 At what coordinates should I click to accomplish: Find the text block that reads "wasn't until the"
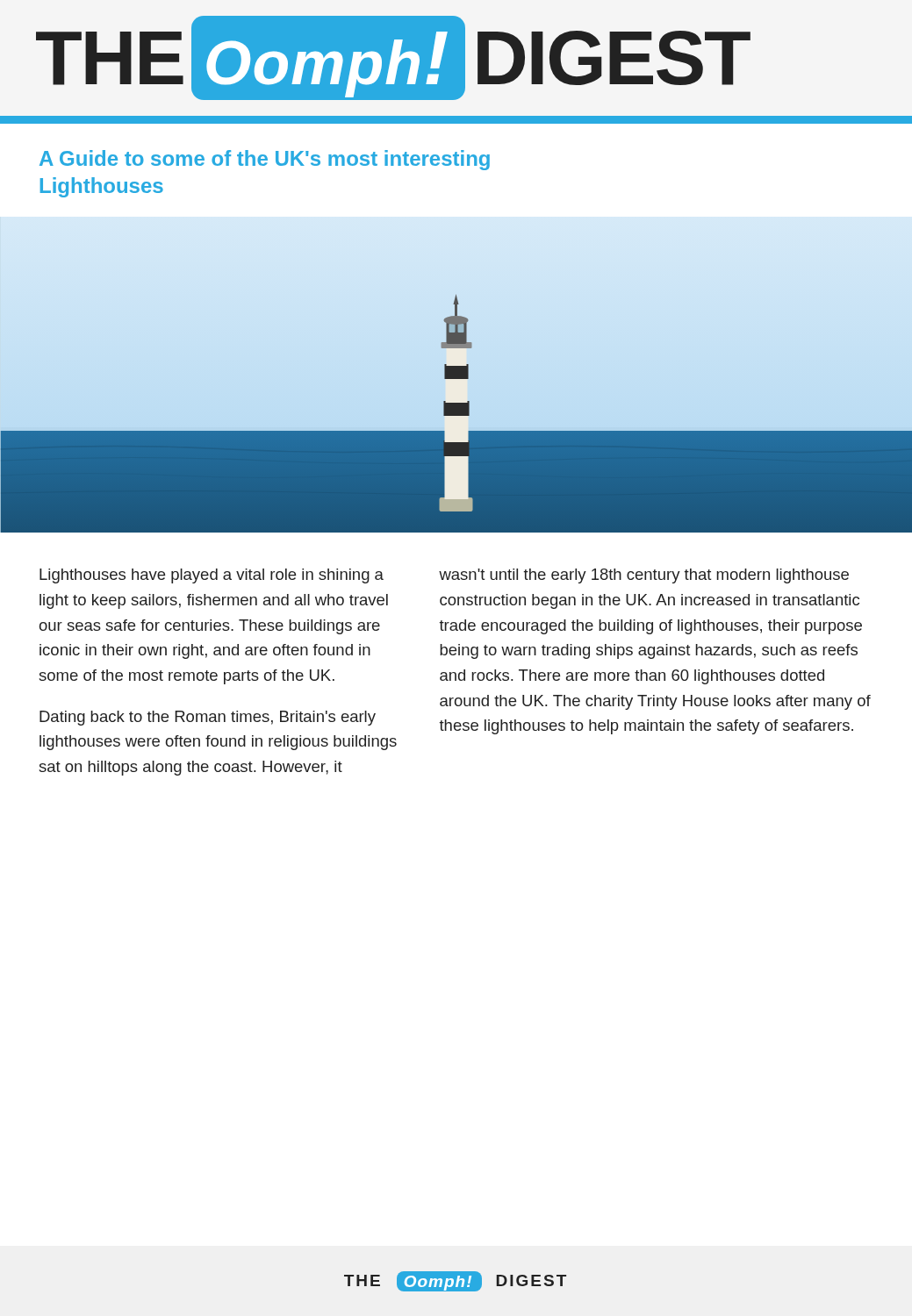(655, 650)
